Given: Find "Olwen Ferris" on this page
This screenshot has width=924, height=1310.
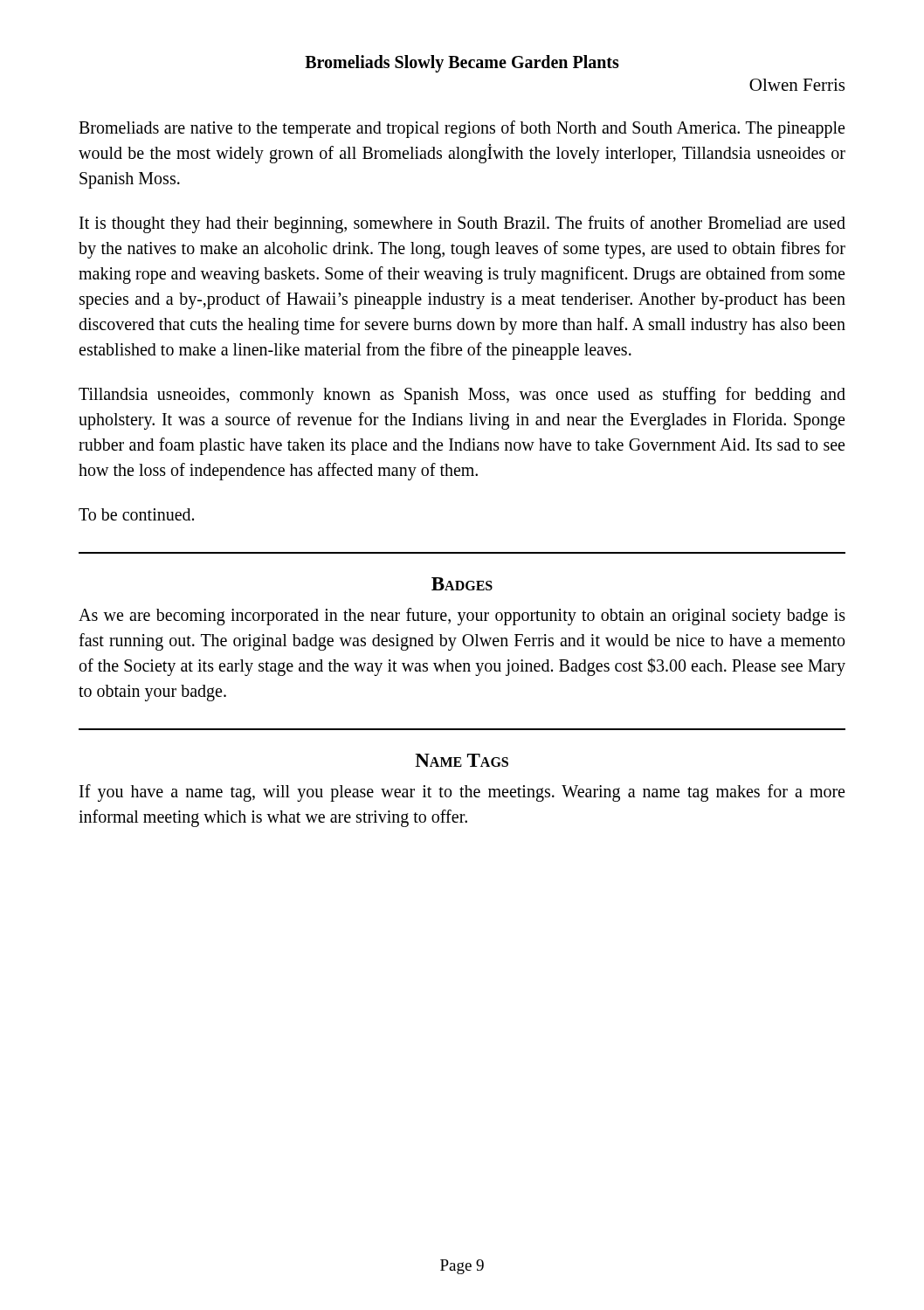Looking at the screenshot, I should pos(797,85).
